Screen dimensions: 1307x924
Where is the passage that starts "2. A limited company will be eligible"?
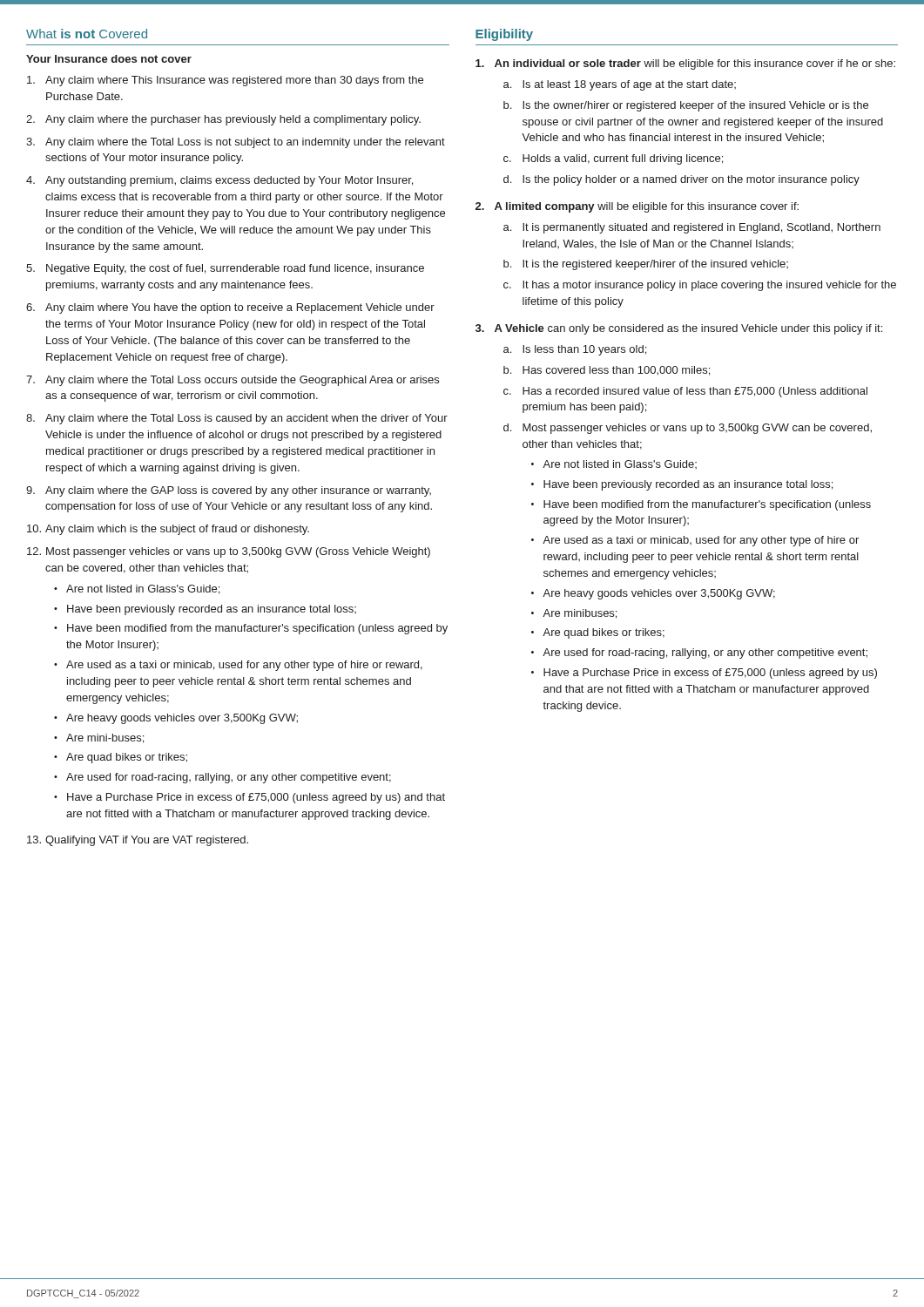(686, 256)
